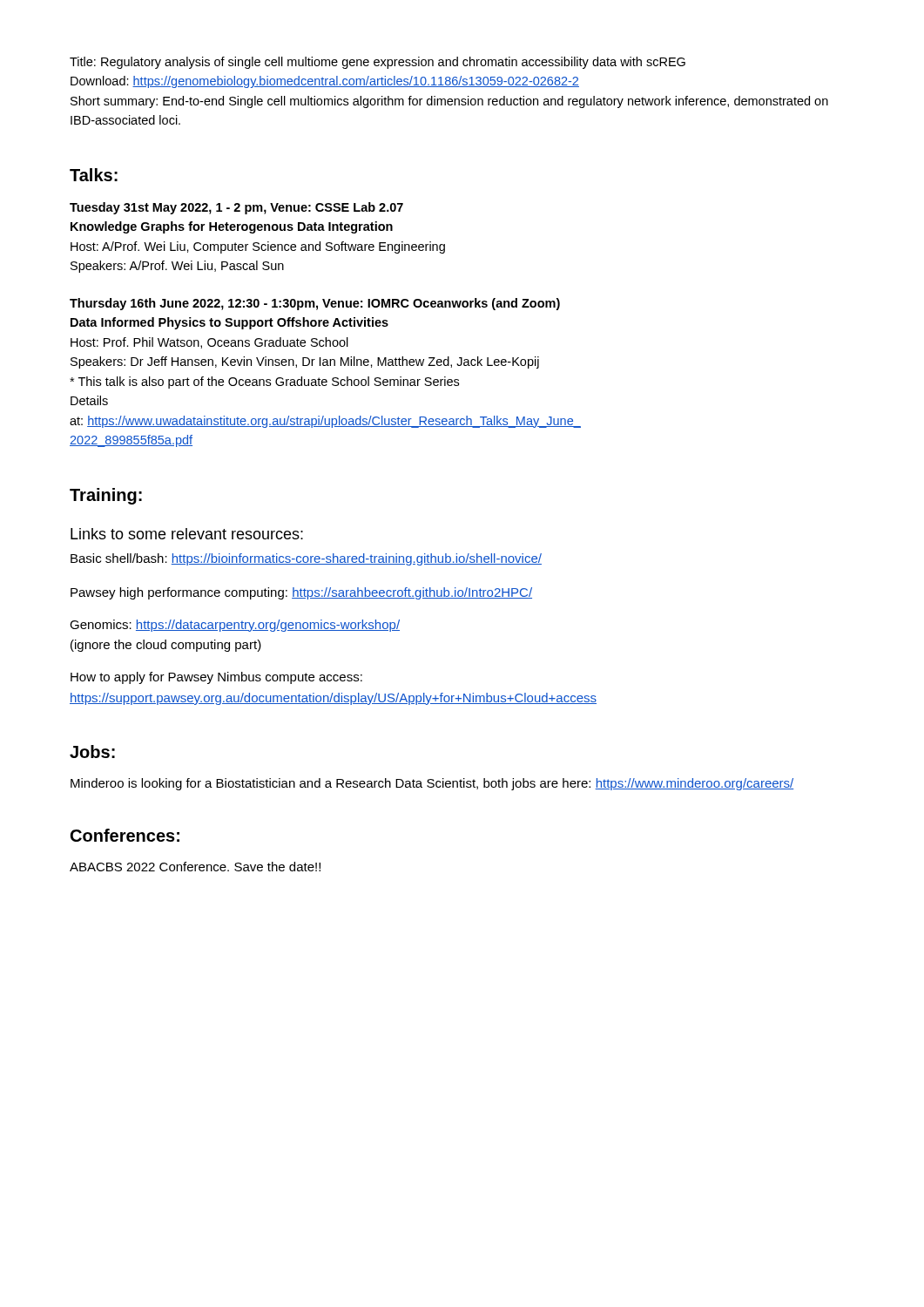This screenshot has height=1307, width=924.
Task: Locate the text block starting "Title: Regulatory analysis"
Action: tap(449, 91)
